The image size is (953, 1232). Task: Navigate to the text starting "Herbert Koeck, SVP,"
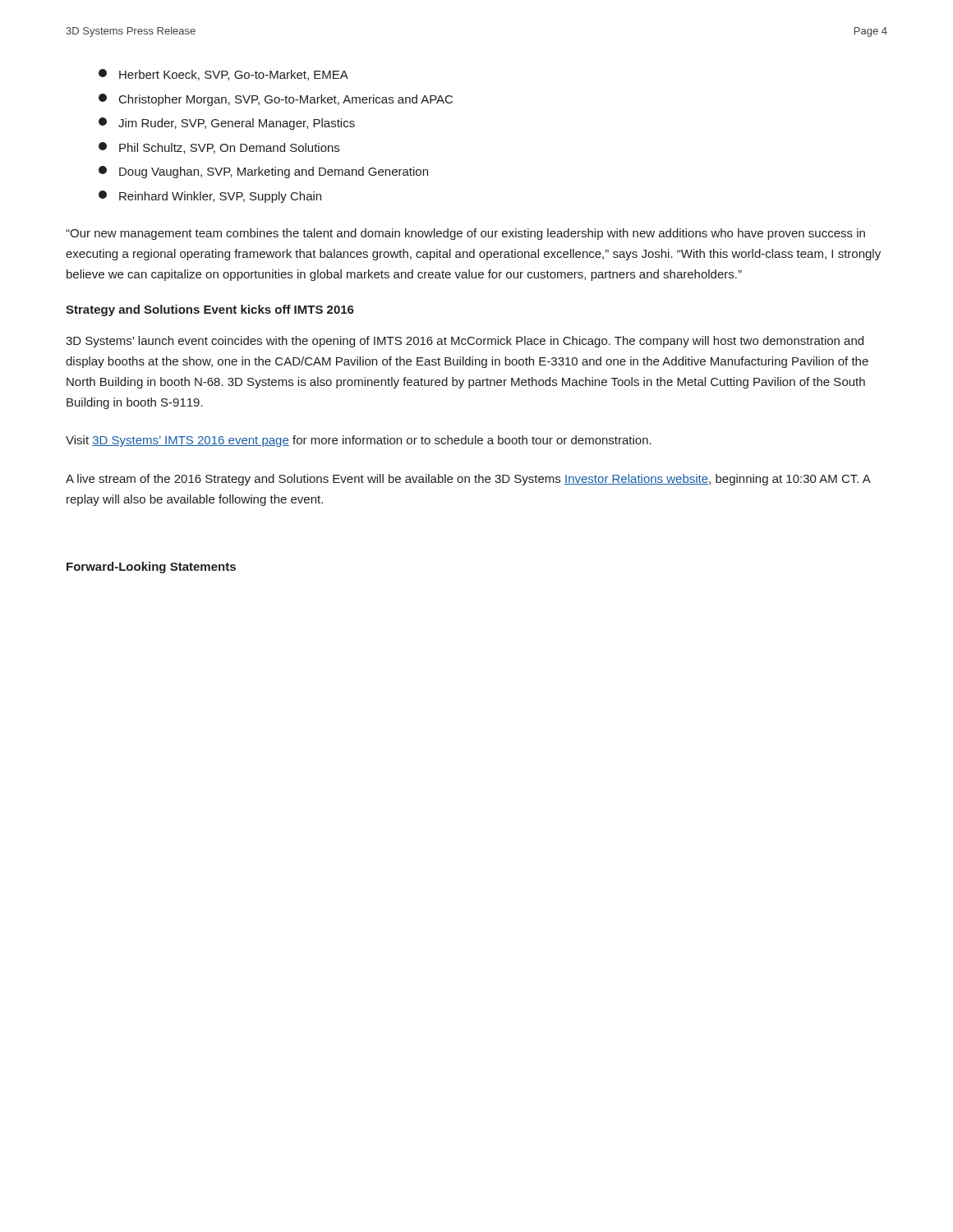point(223,75)
